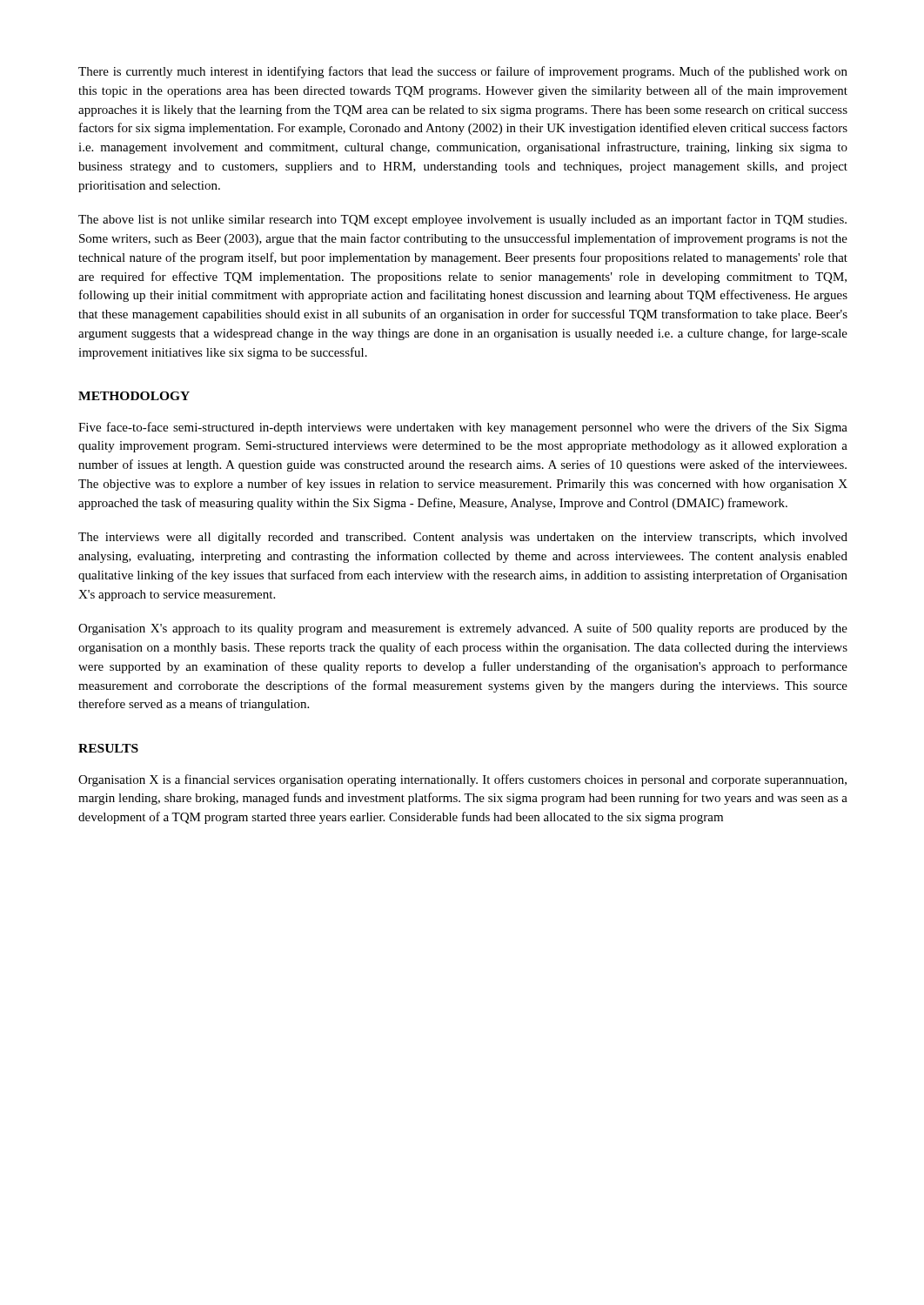Screen dimensions: 1305x924
Task: Find the text block starting "Organisation X is a financial services organisation"
Action: pos(463,798)
